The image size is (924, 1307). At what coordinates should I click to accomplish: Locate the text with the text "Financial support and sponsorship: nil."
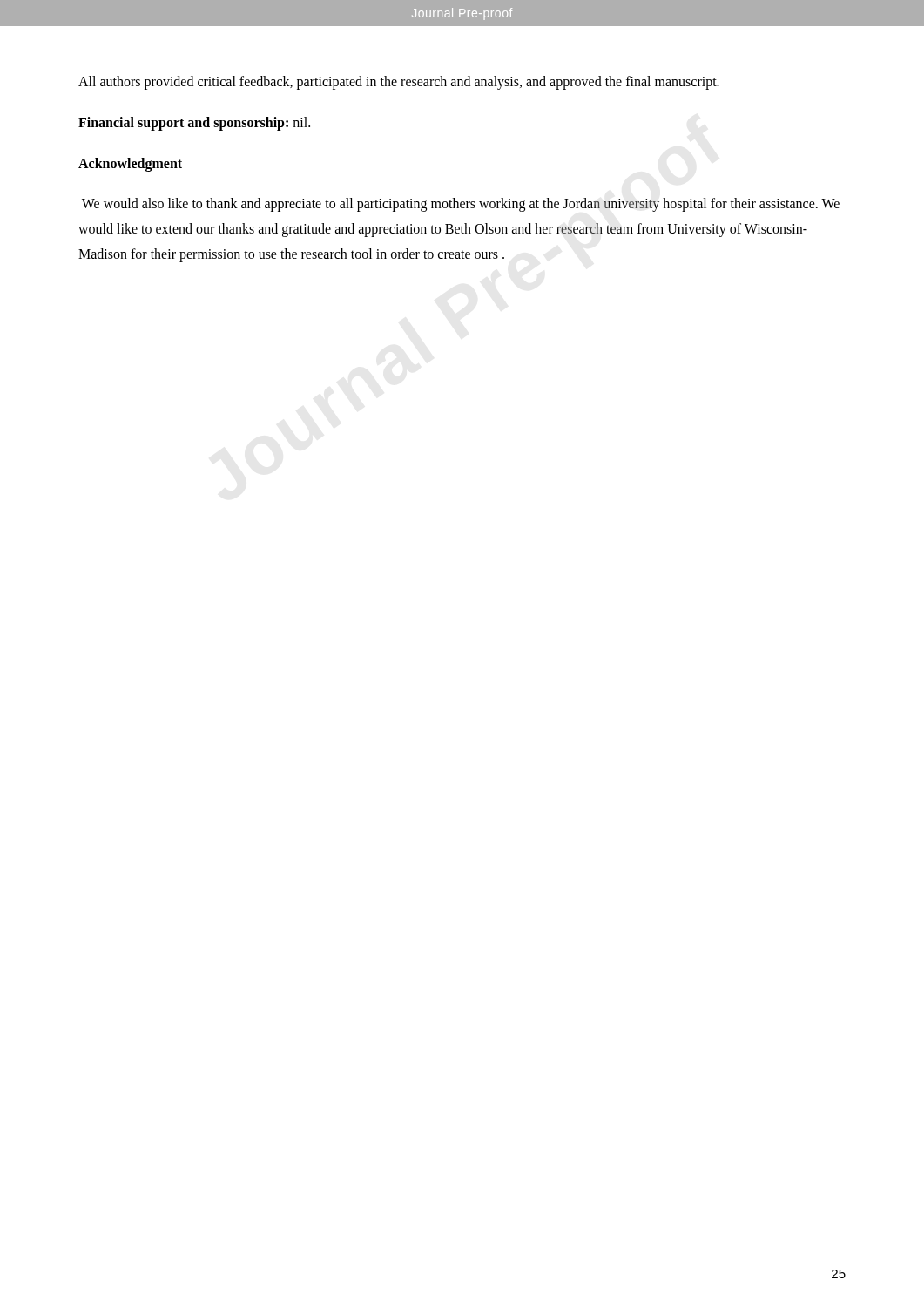click(195, 122)
